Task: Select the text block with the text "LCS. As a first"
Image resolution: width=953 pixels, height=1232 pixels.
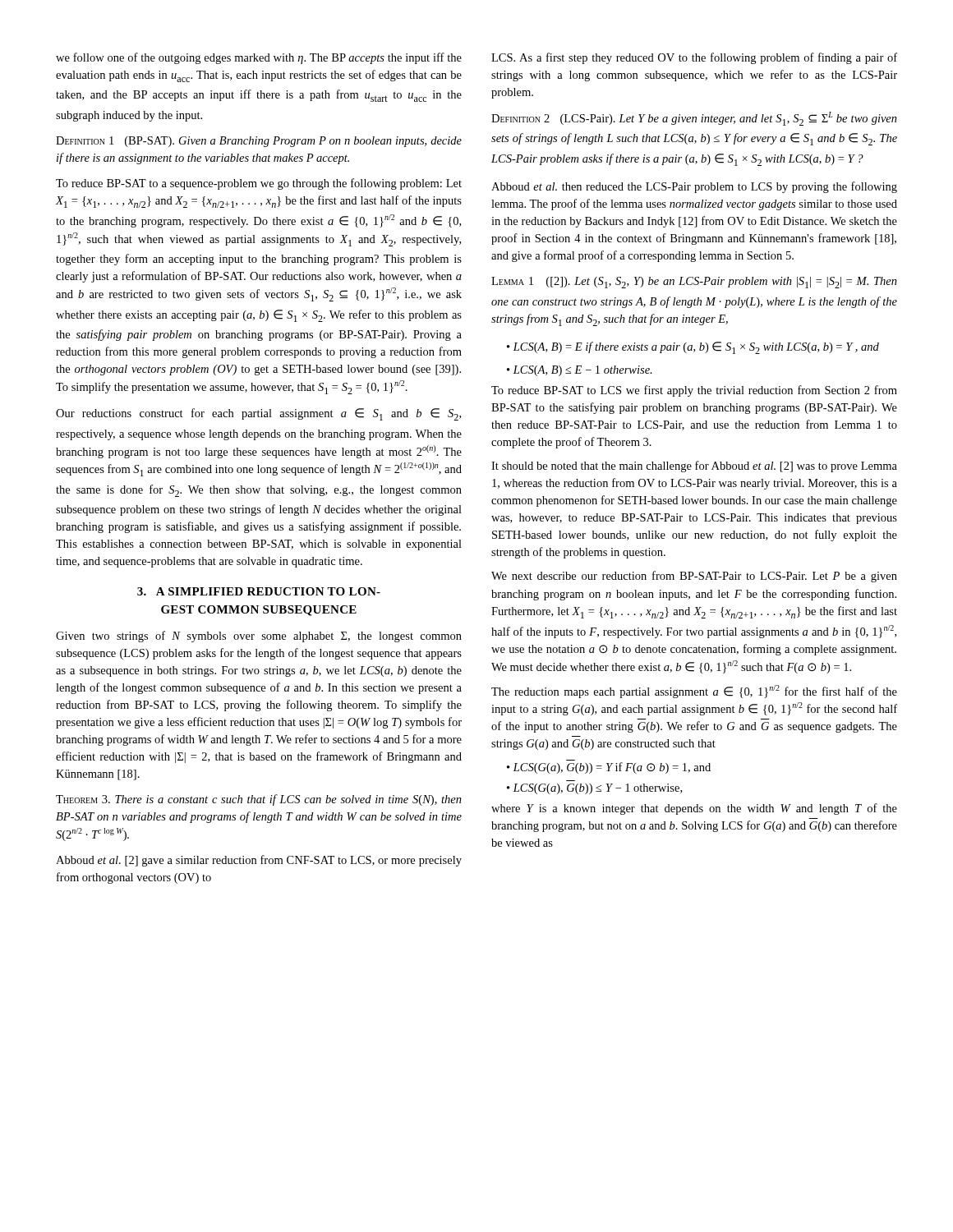Action: pos(694,75)
